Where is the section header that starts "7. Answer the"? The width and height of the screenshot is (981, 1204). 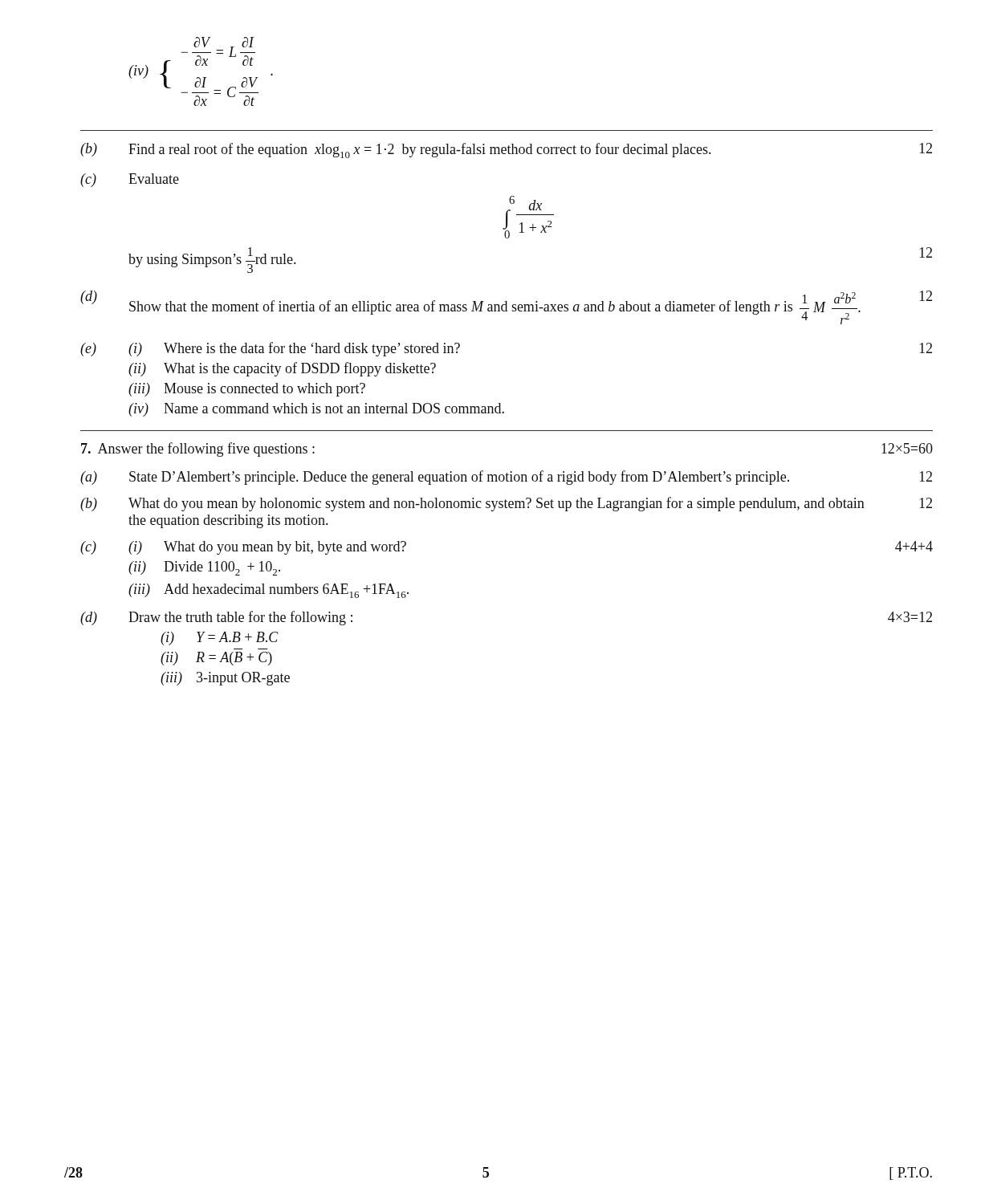(198, 450)
